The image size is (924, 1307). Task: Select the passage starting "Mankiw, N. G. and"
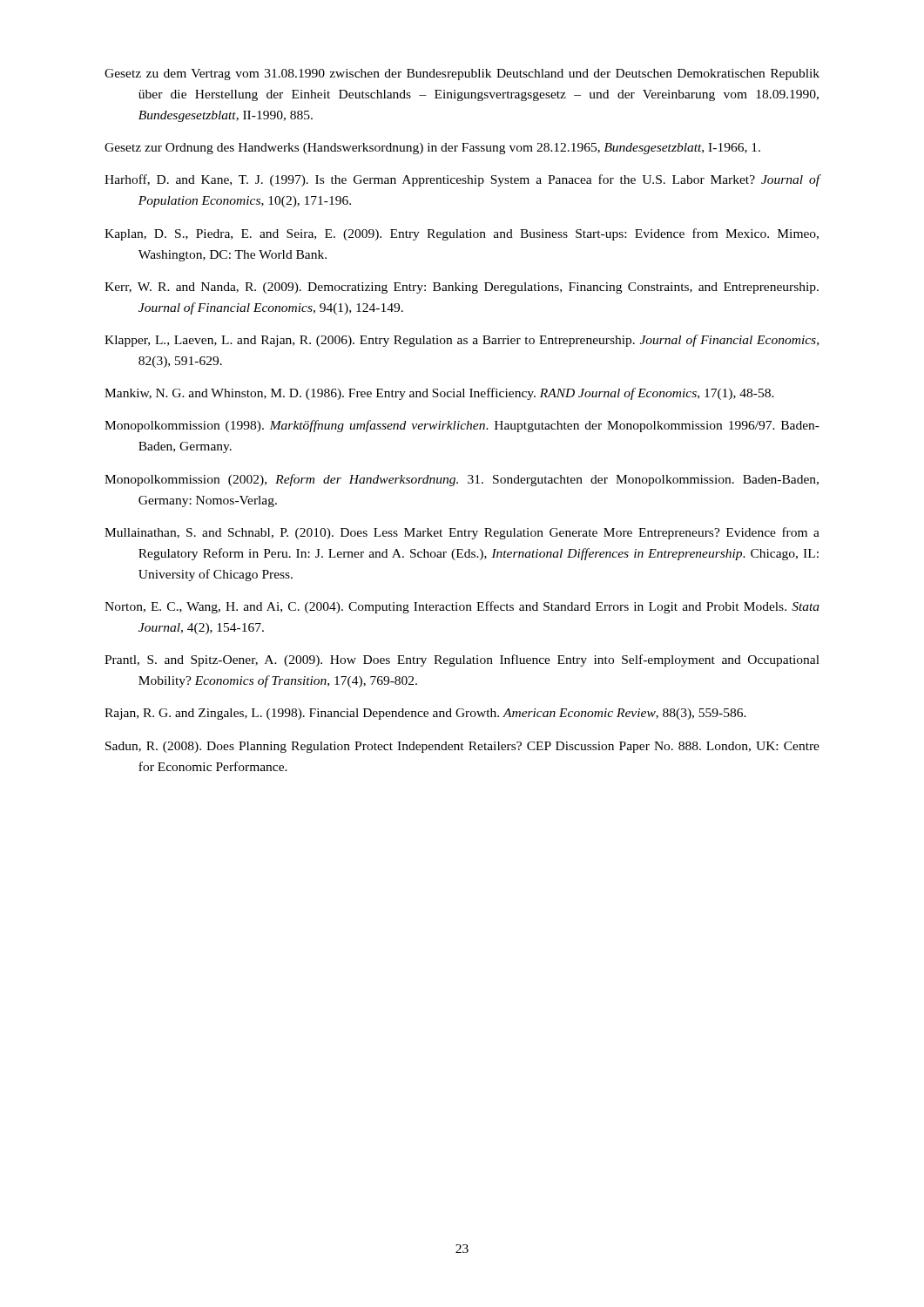(x=440, y=393)
